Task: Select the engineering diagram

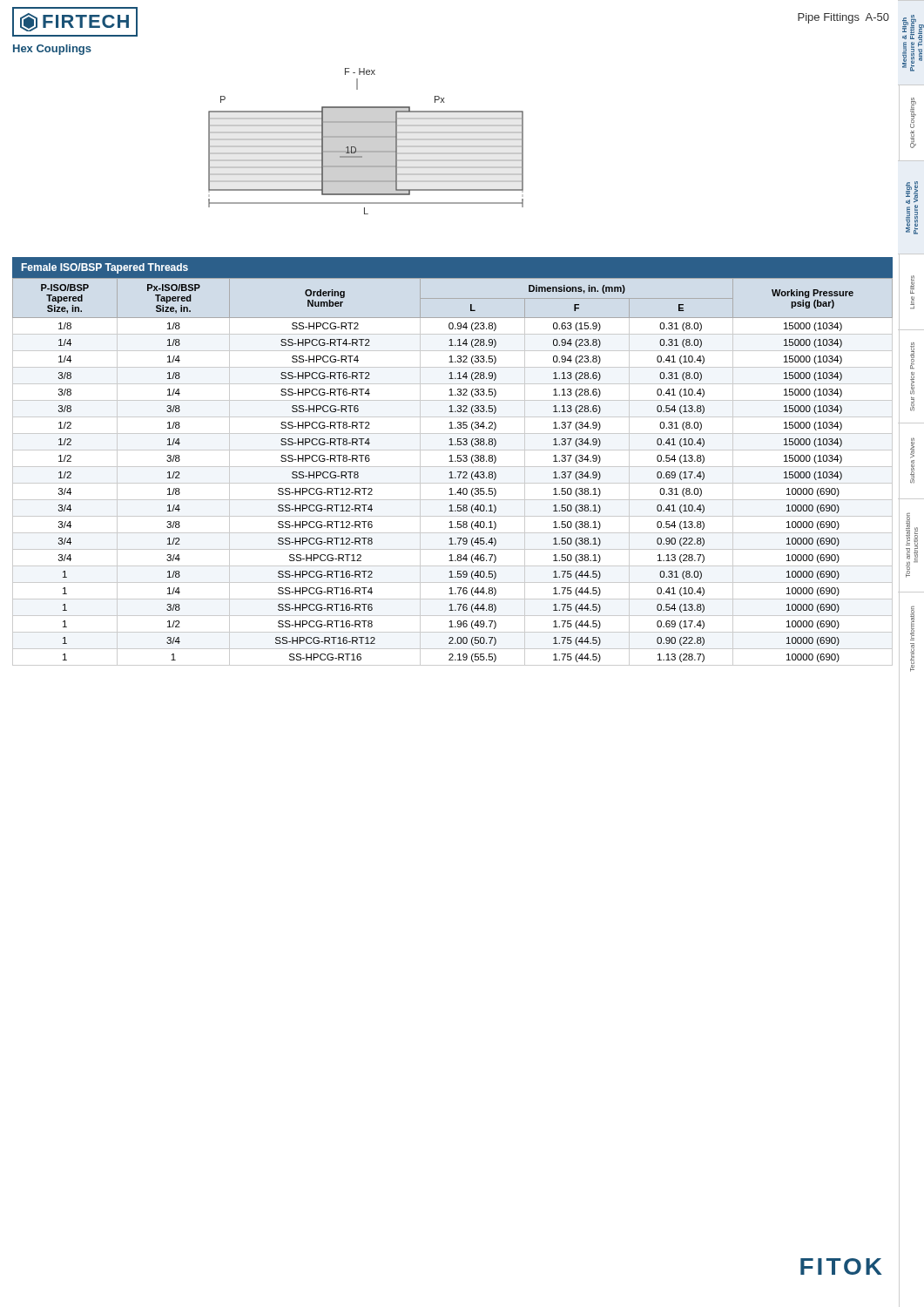Action: click(x=366, y=146)
